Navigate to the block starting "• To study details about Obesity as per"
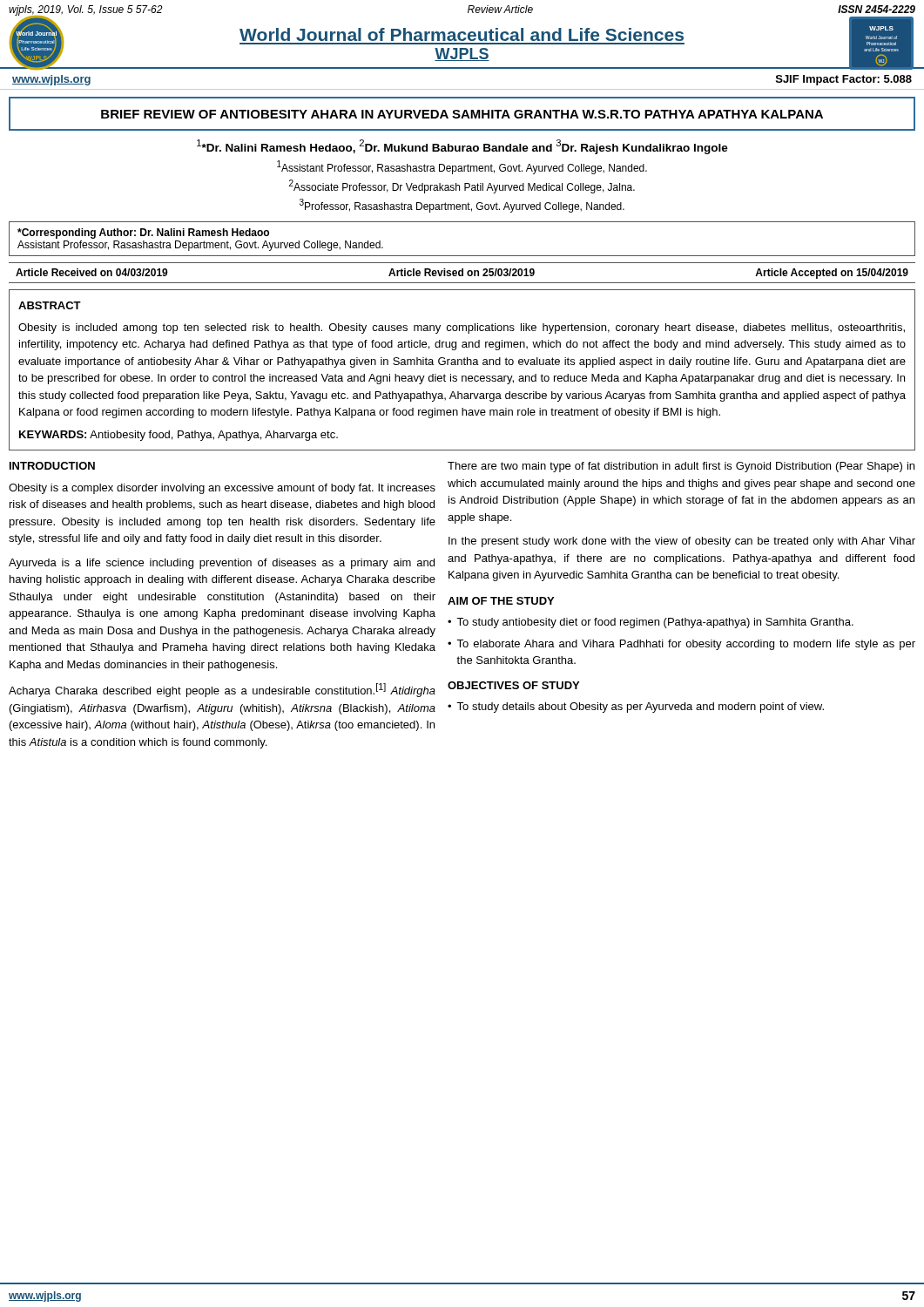Viewport: 924px width, 1307px height. 636,706
